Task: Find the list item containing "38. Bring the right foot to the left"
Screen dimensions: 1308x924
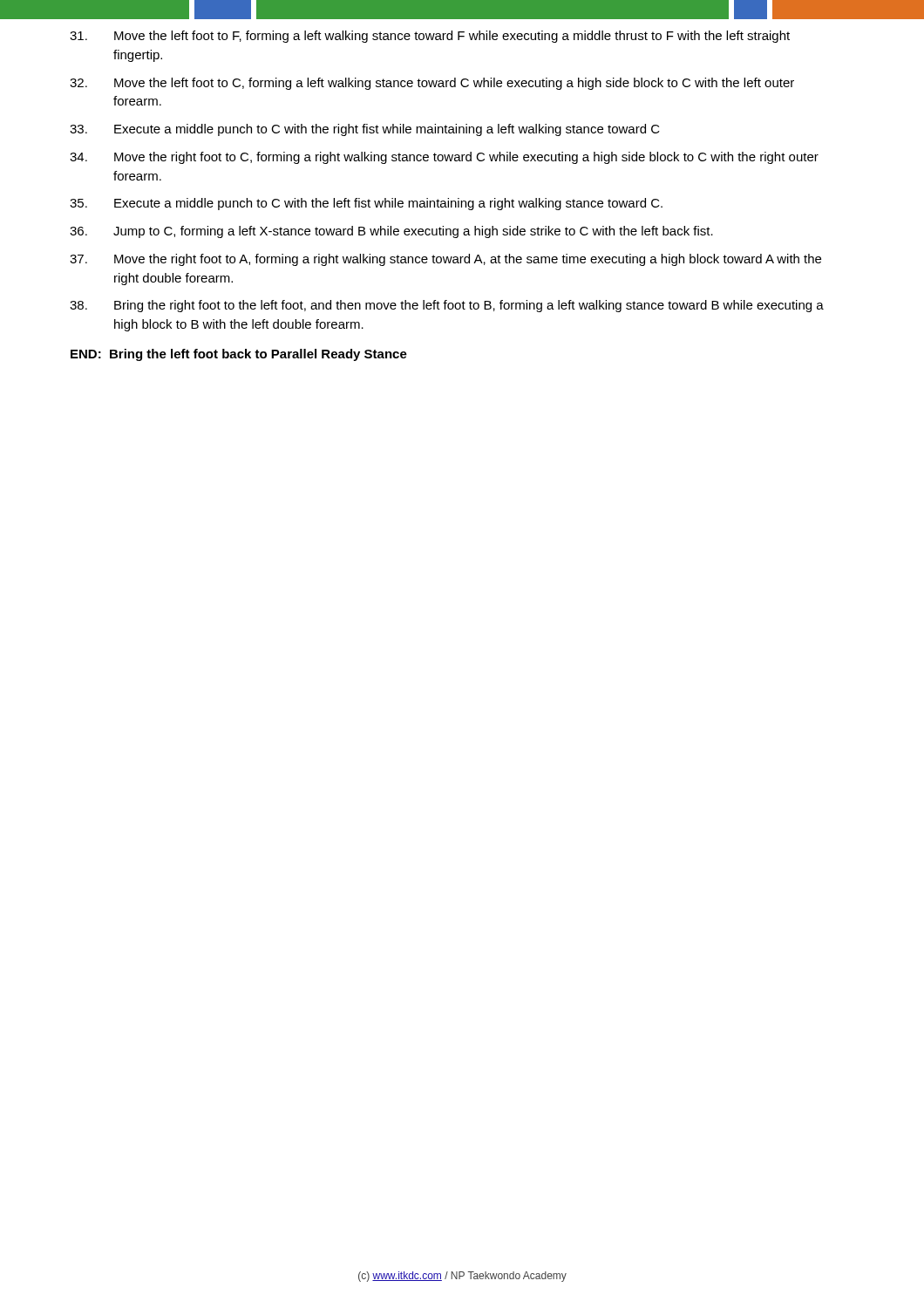Action: pos(449,315)
